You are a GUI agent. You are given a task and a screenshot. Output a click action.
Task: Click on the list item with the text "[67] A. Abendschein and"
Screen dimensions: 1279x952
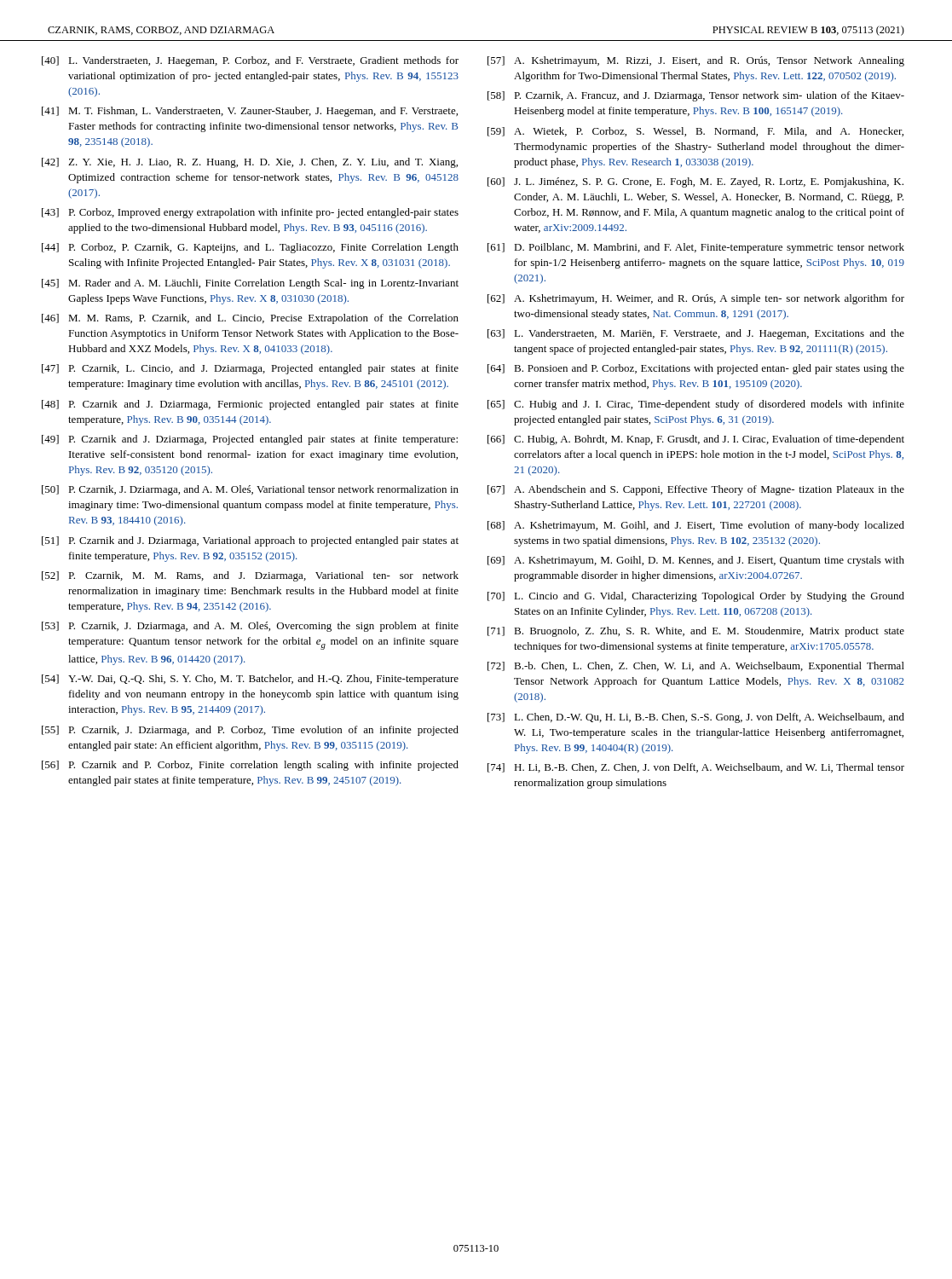[695, 497]
